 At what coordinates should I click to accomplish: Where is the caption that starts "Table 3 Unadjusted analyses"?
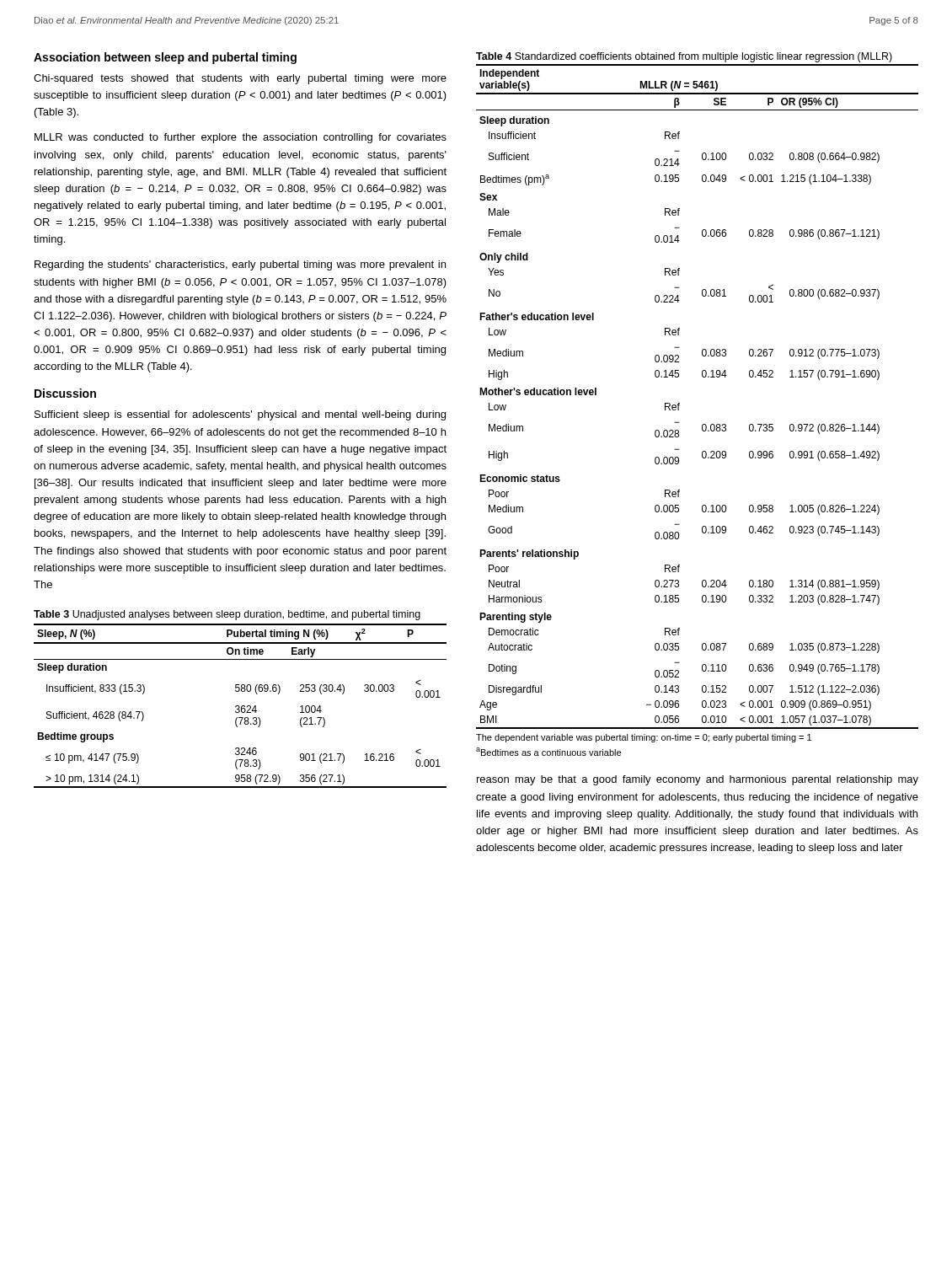pyautogui.click(x=227, y=614)
